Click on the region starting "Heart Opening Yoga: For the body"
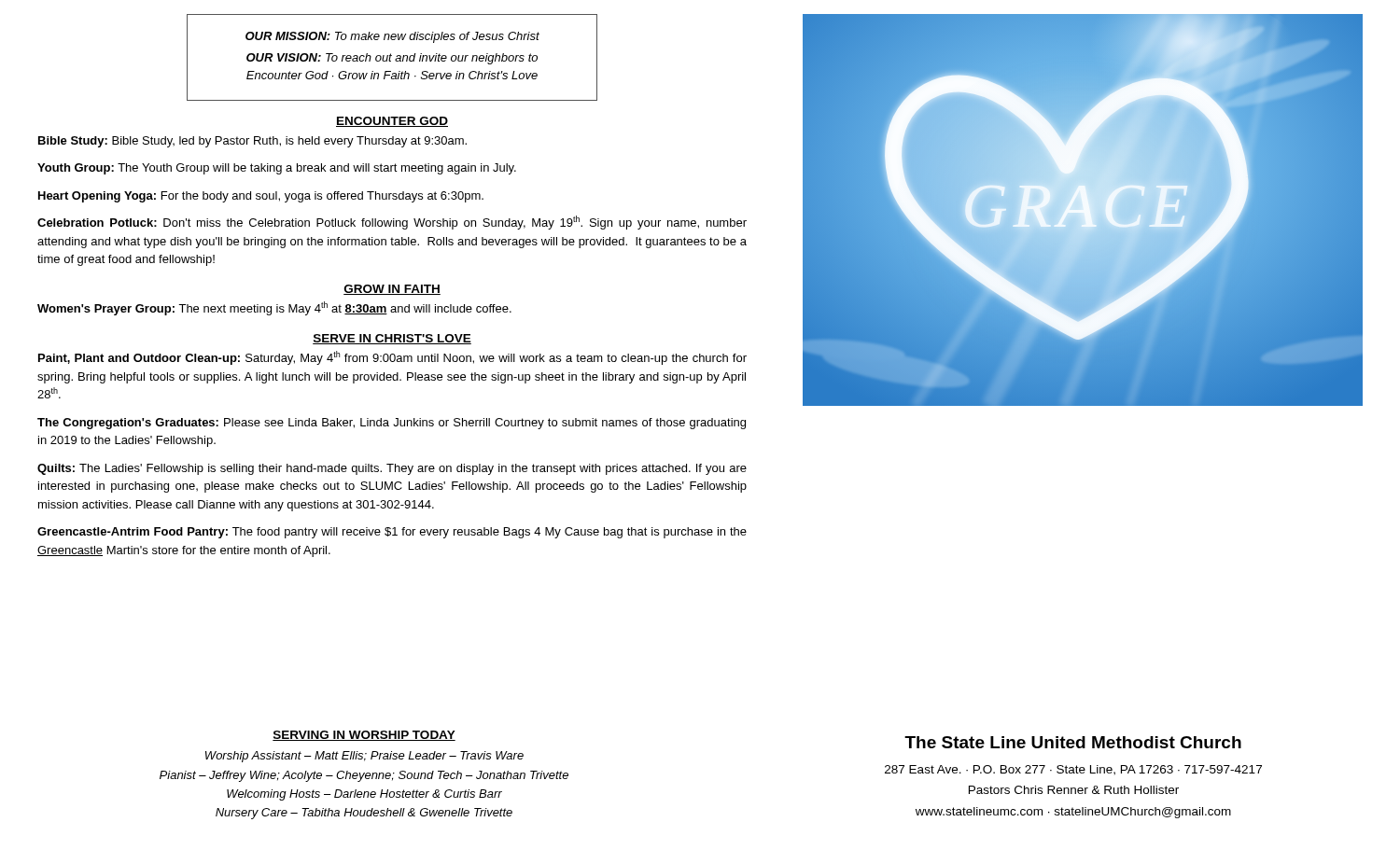The height and width of the screenshot is (850, 1400). click(261, 195)
